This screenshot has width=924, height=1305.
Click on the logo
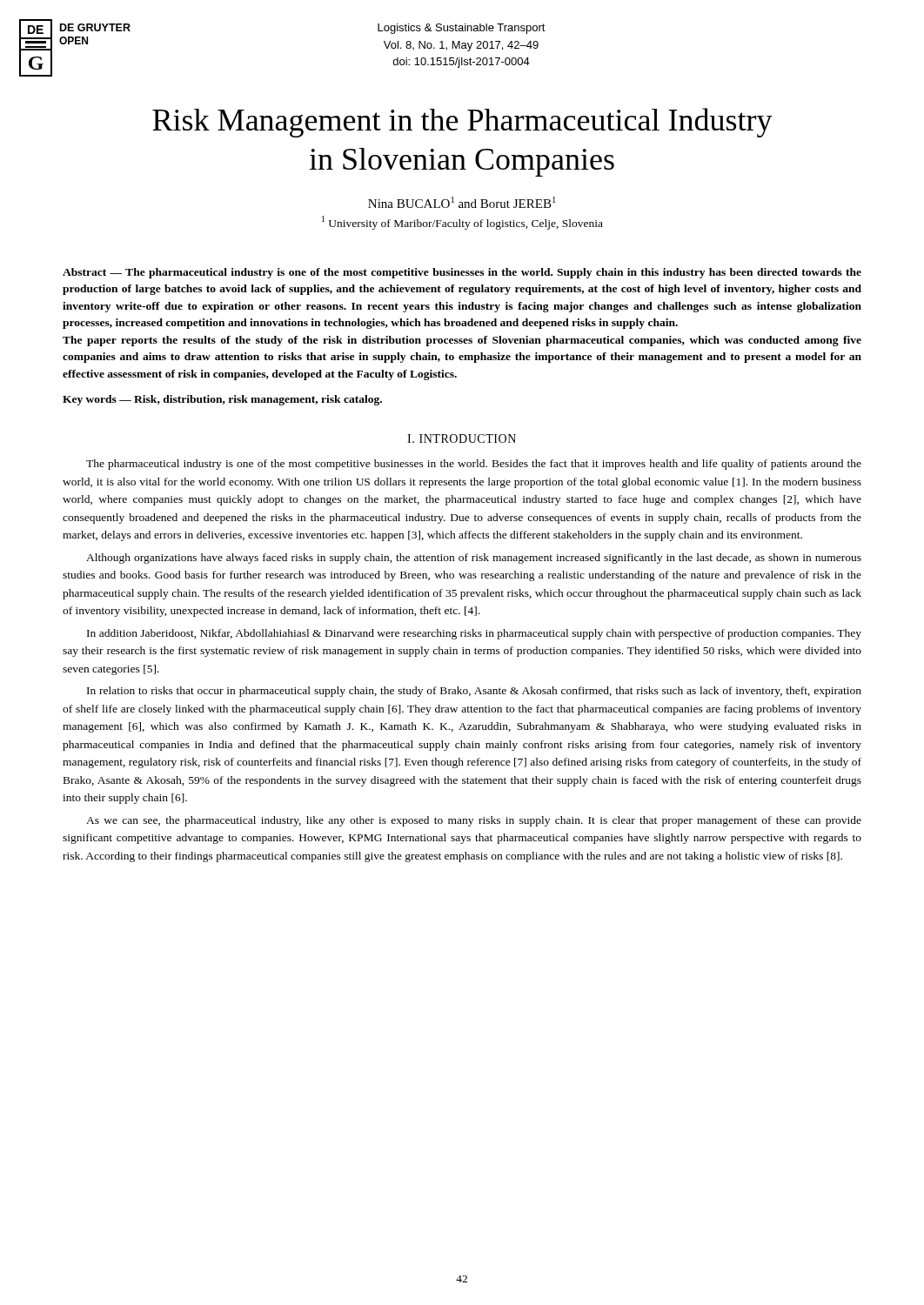pyautogui.click(x=75, y=48)
